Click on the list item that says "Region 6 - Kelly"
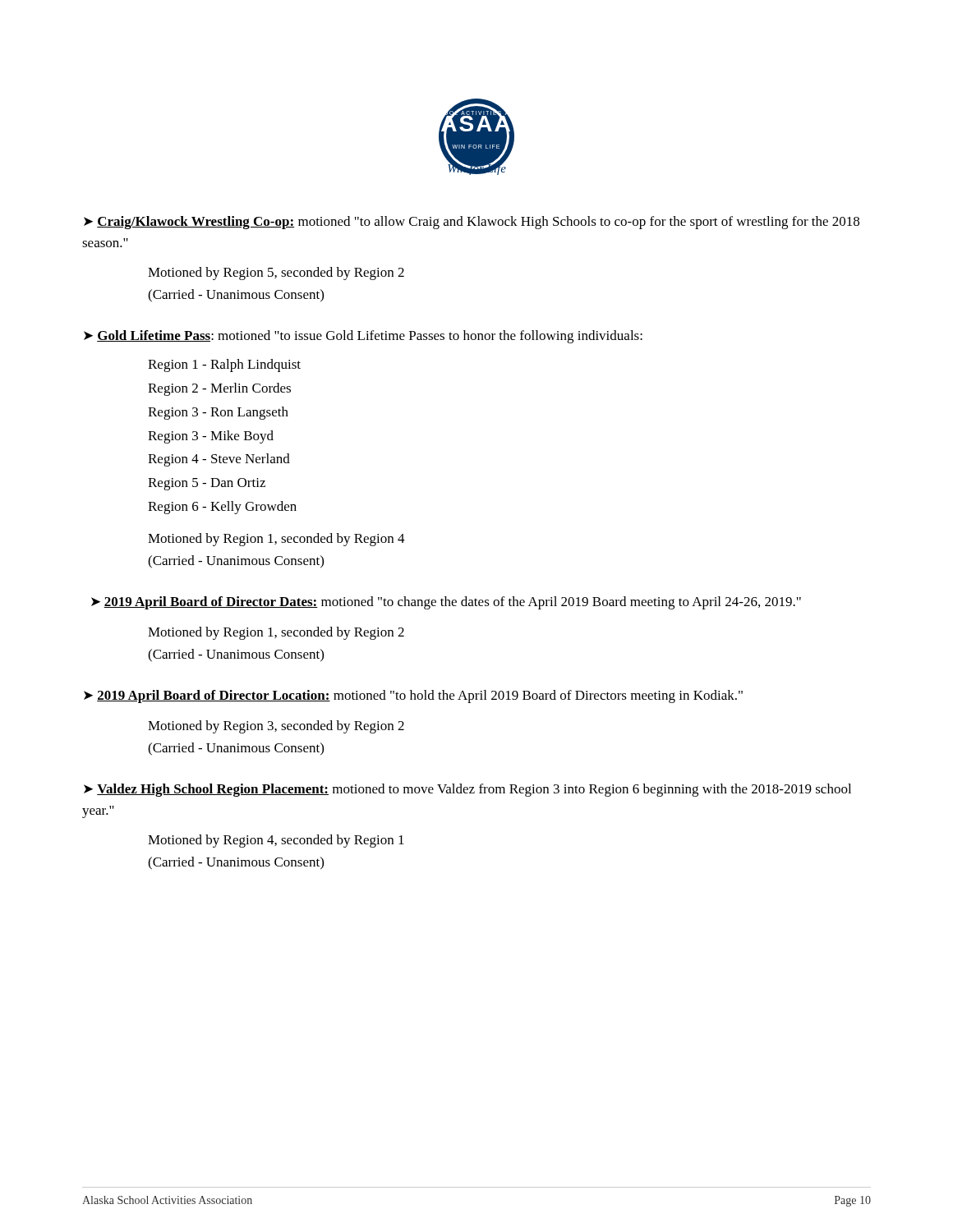This screenshot has height=1232, width=953. pos(222,507)
